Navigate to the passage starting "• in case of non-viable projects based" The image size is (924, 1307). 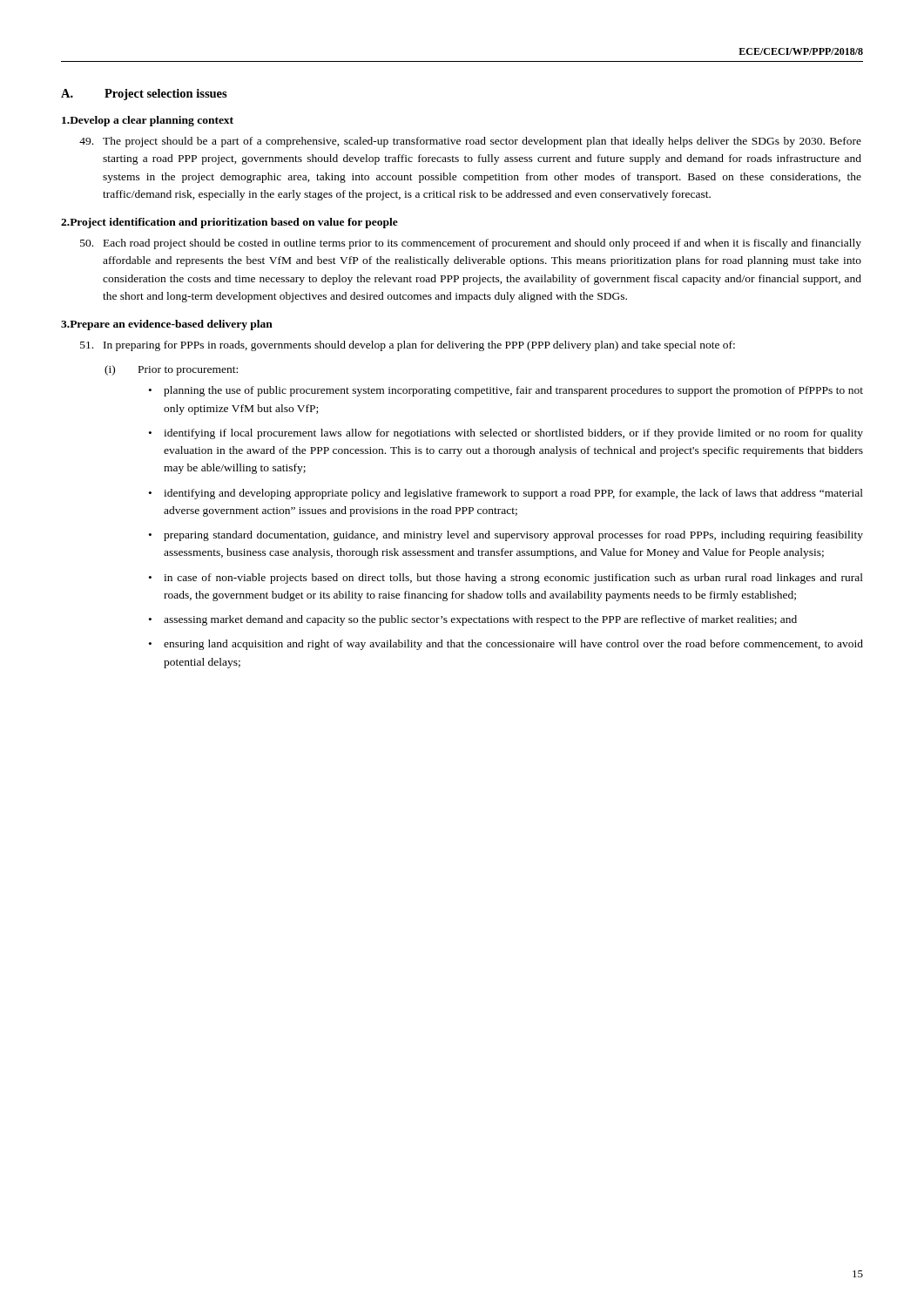tap(506, 586)
